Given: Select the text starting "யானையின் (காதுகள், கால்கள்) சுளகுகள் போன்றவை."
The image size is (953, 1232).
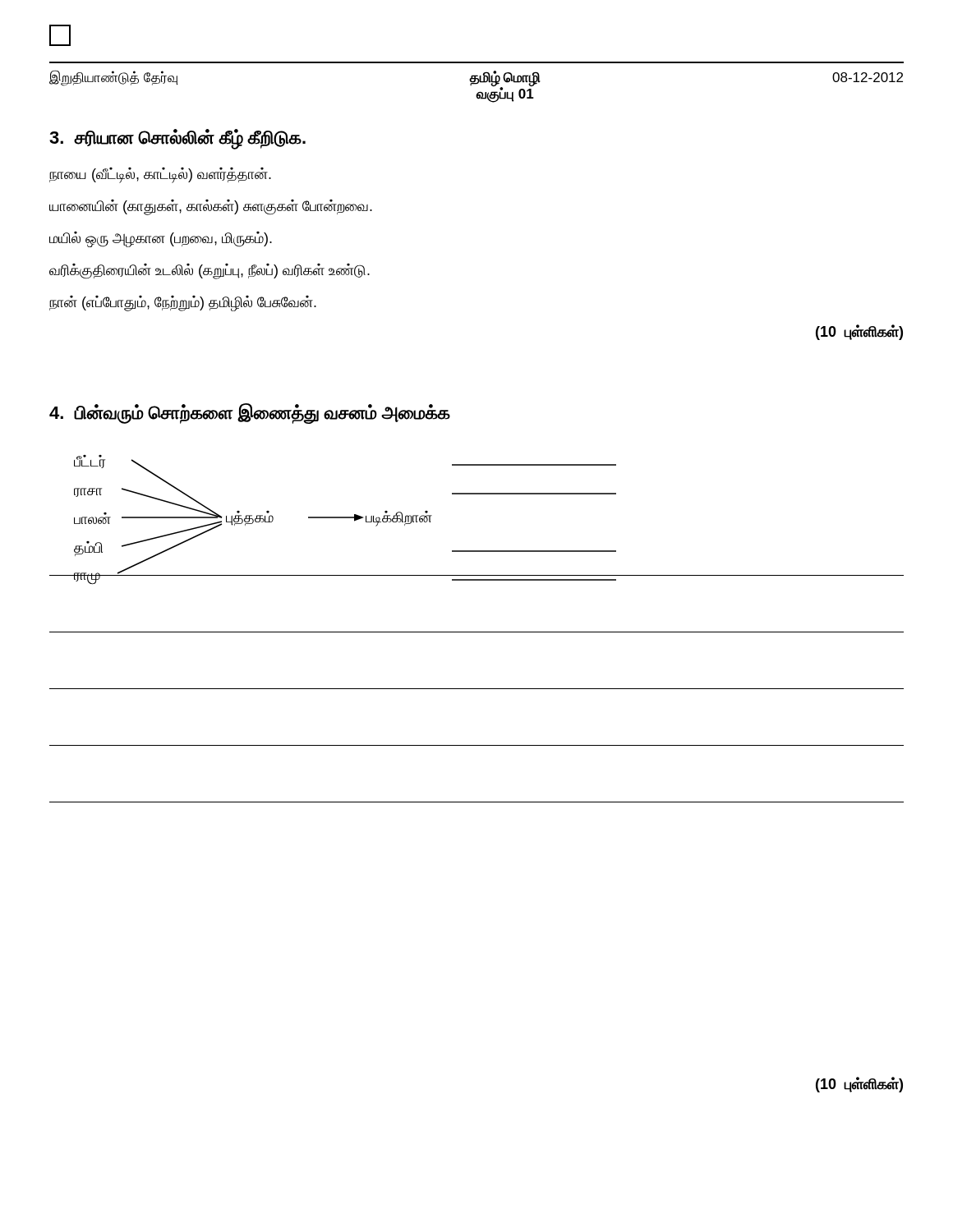Looking at the screenshot, I should click(x=211, y=206).
